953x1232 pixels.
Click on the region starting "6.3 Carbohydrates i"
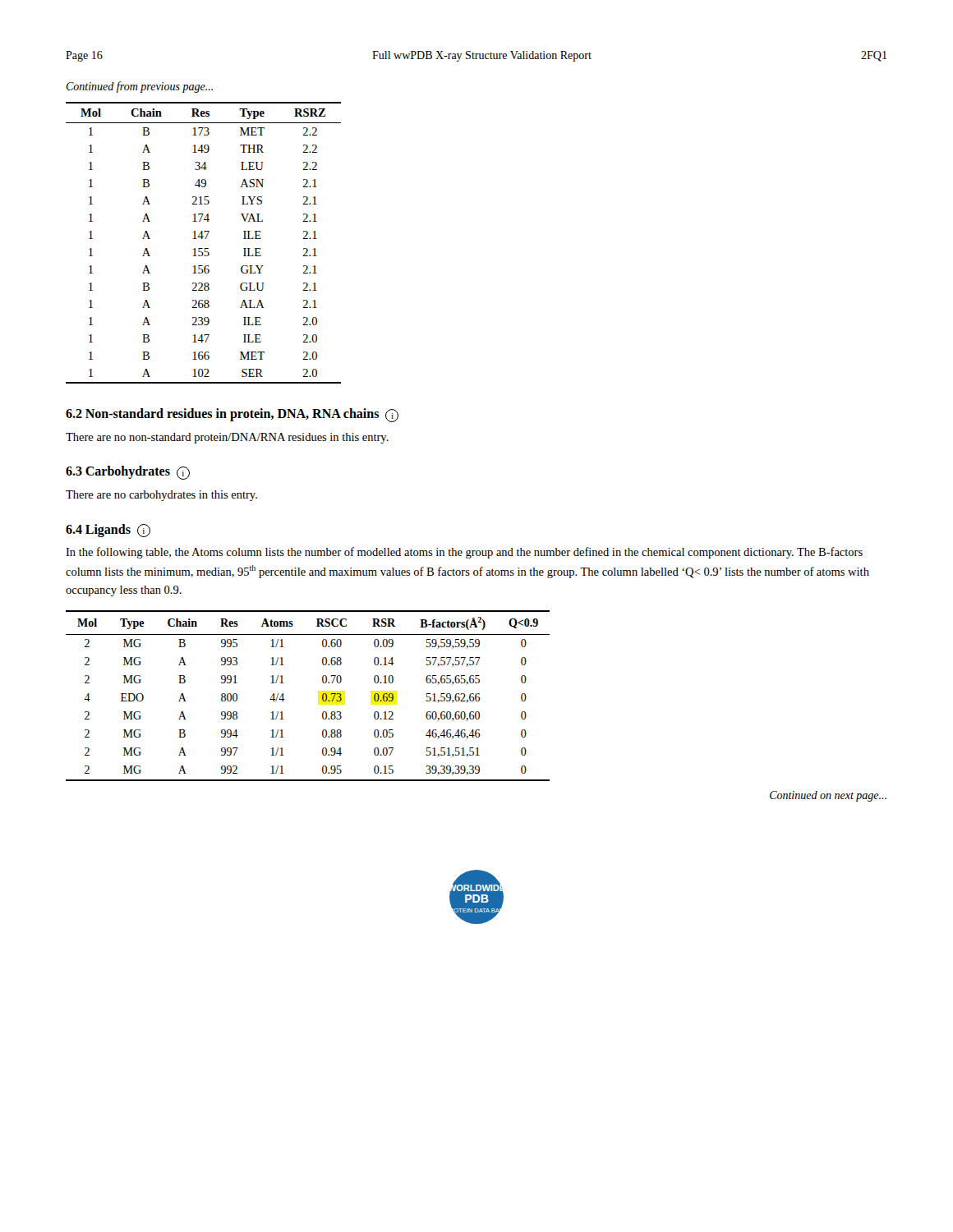point(128,472)
